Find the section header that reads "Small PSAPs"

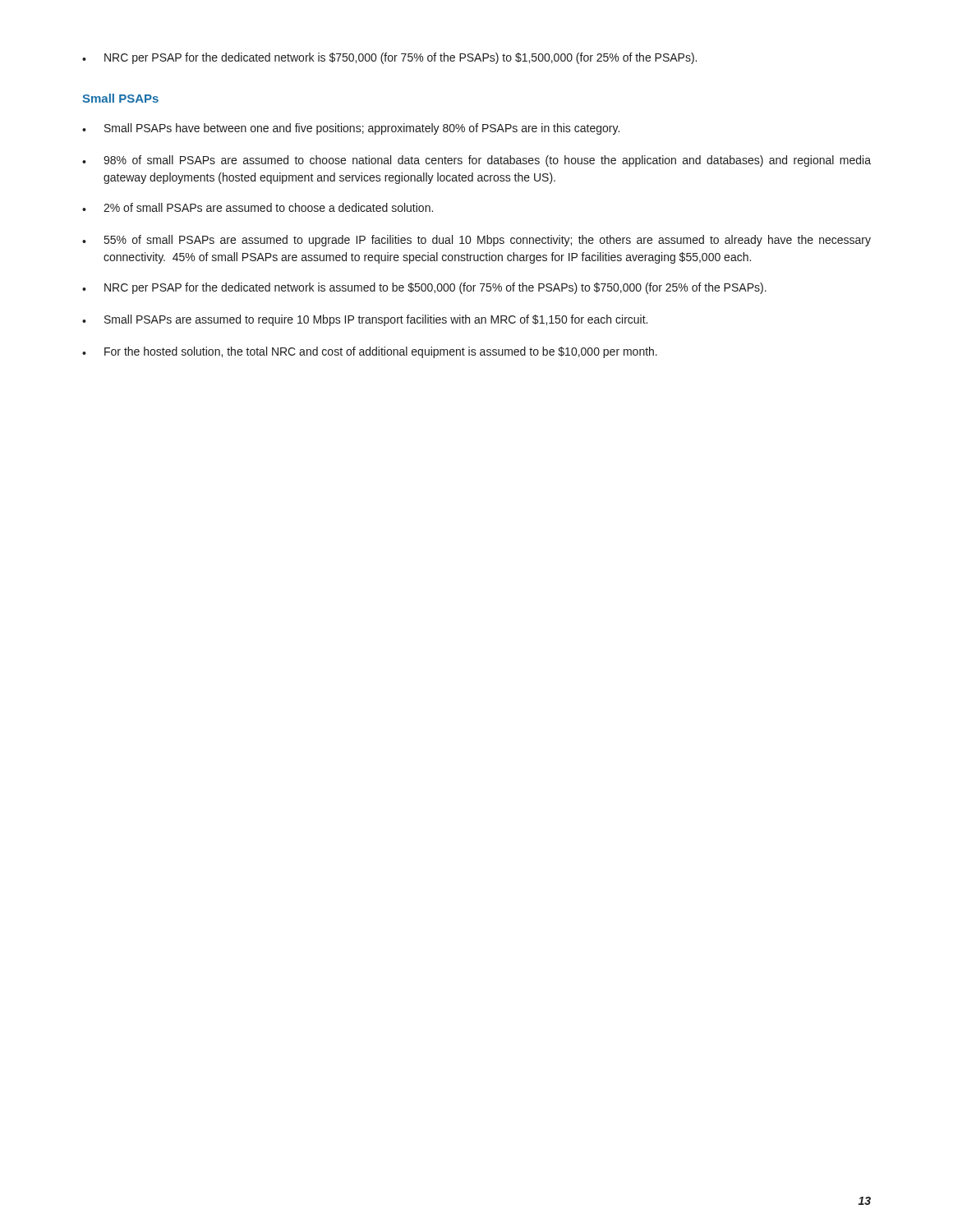(121, 98)
